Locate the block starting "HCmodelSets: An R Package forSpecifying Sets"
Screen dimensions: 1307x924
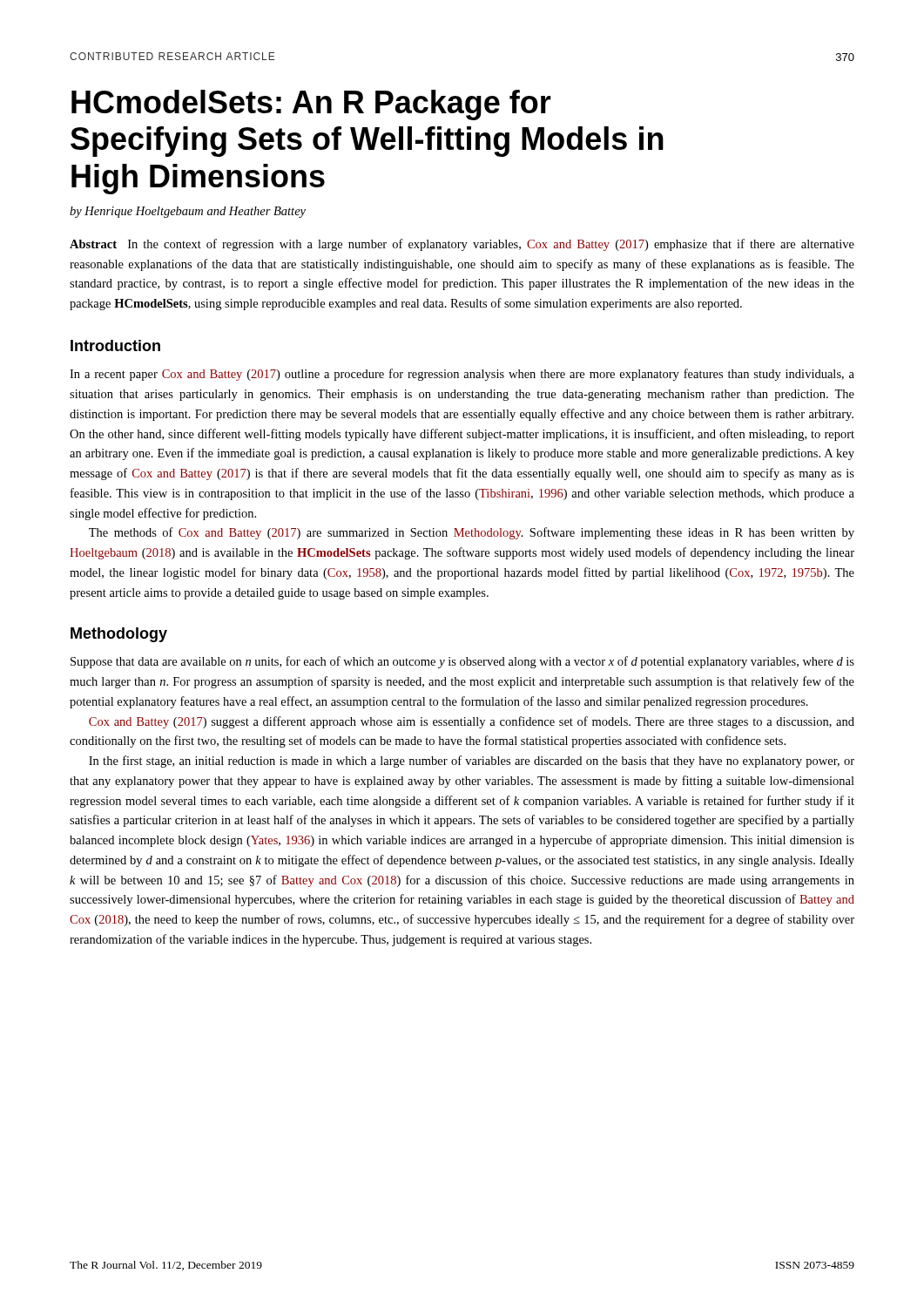[462, 140]
